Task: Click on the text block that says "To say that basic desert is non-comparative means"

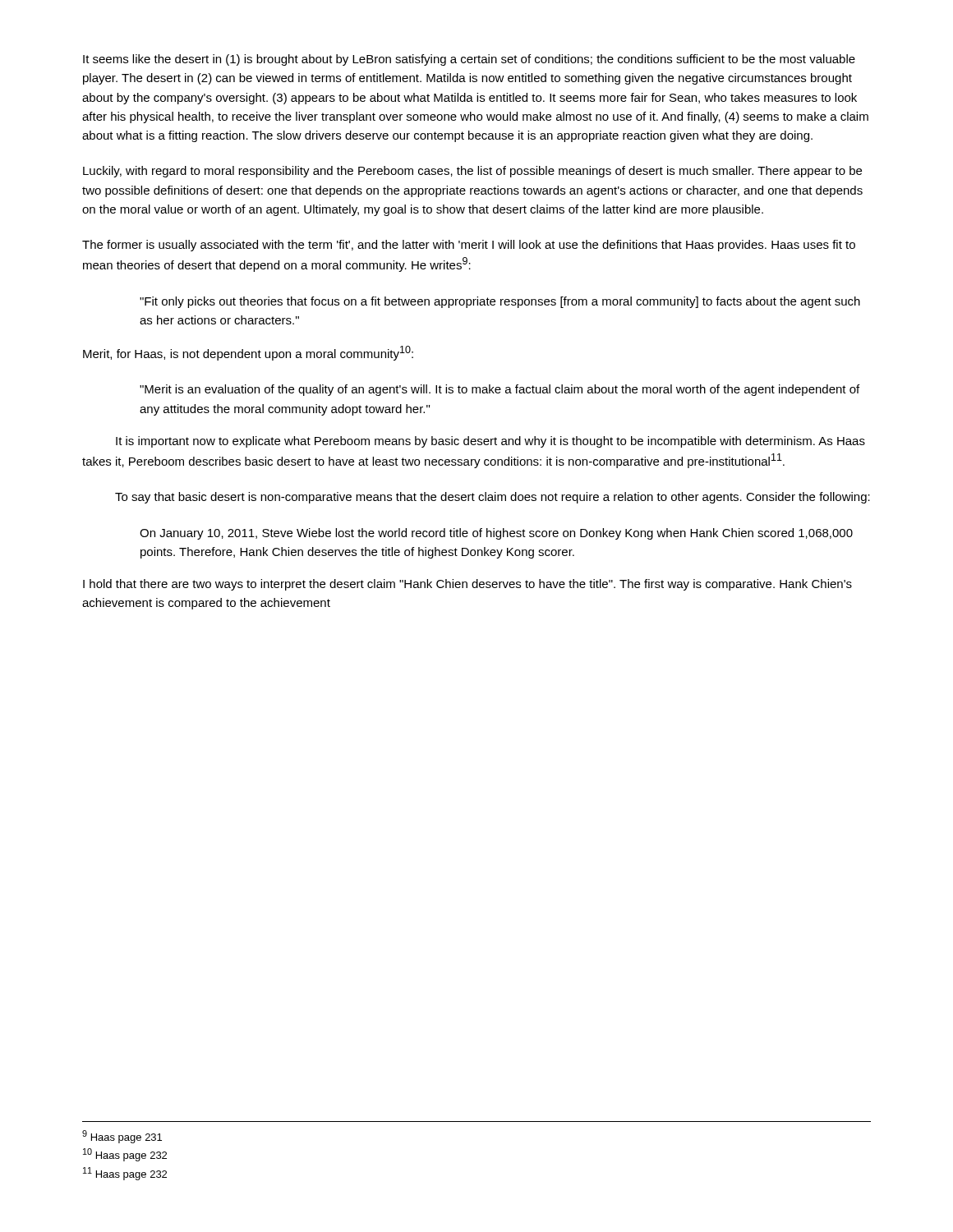Action: pyautogui.click(x=493, y=497)
